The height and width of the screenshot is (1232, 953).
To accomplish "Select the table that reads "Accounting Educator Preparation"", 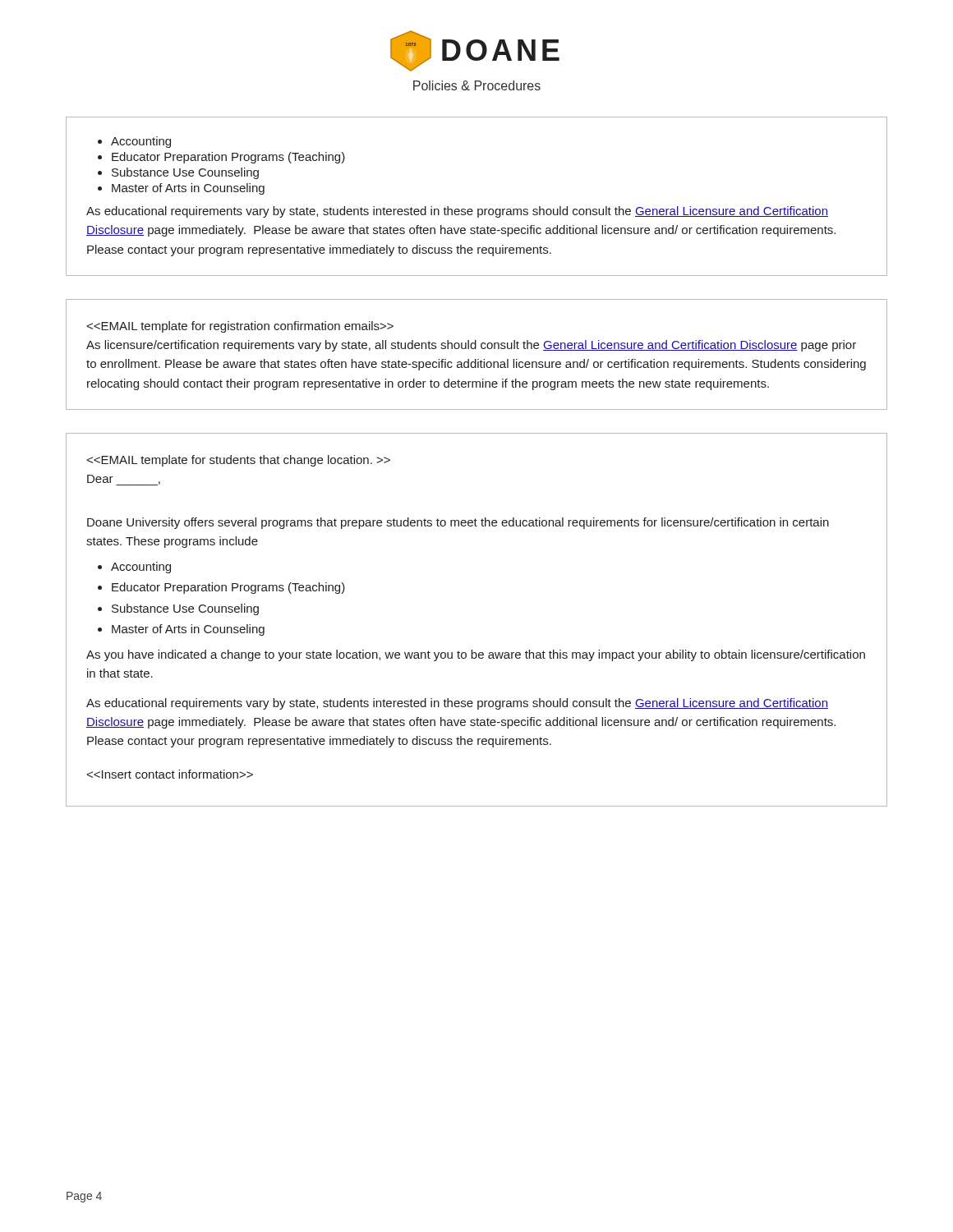I will [476, 196].
